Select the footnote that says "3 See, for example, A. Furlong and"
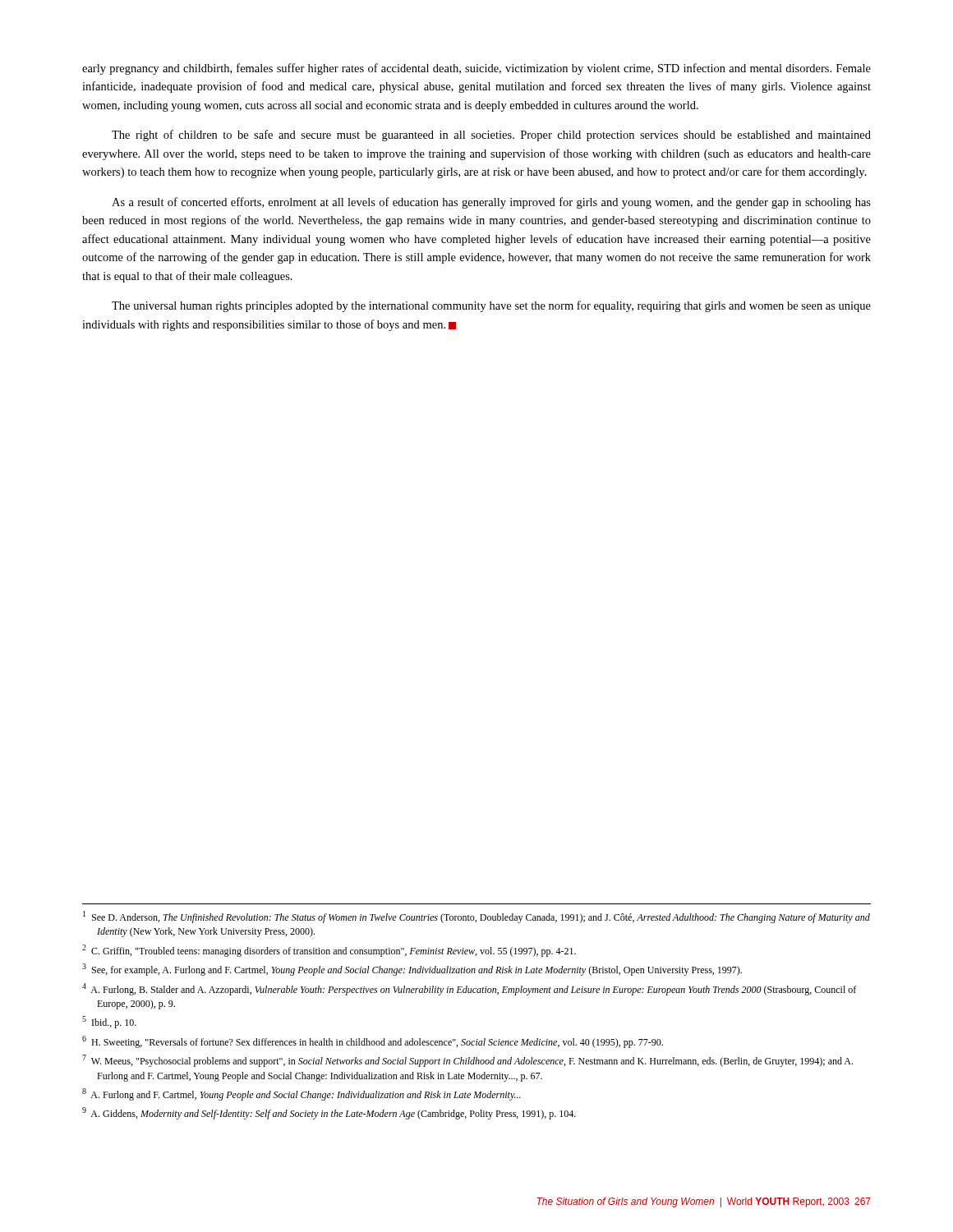953x1232 pixels. pyautogui.click(x=412, y=970)
